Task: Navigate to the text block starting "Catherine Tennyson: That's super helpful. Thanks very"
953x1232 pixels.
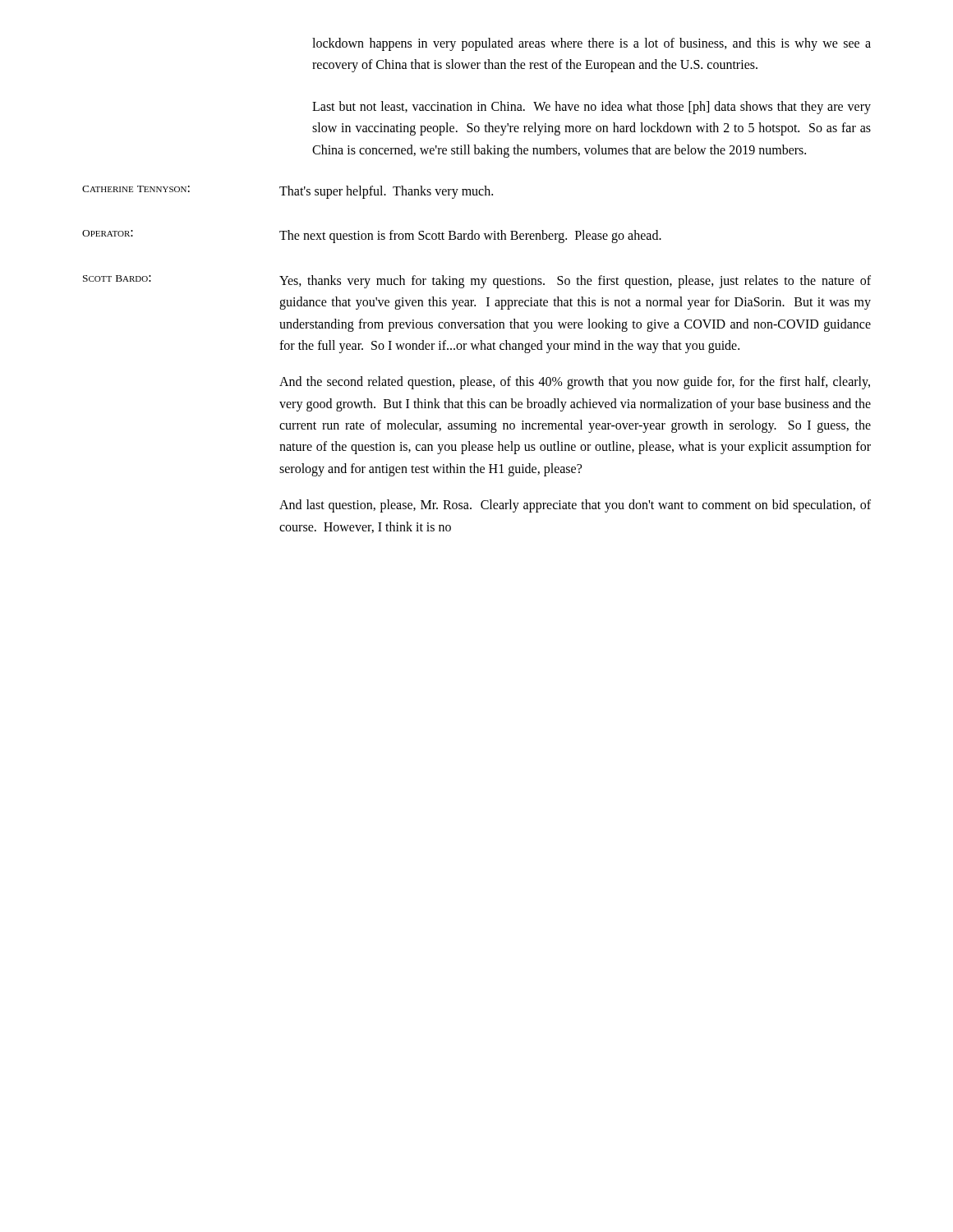Action: pyautogui.click(x=476, y=191)
